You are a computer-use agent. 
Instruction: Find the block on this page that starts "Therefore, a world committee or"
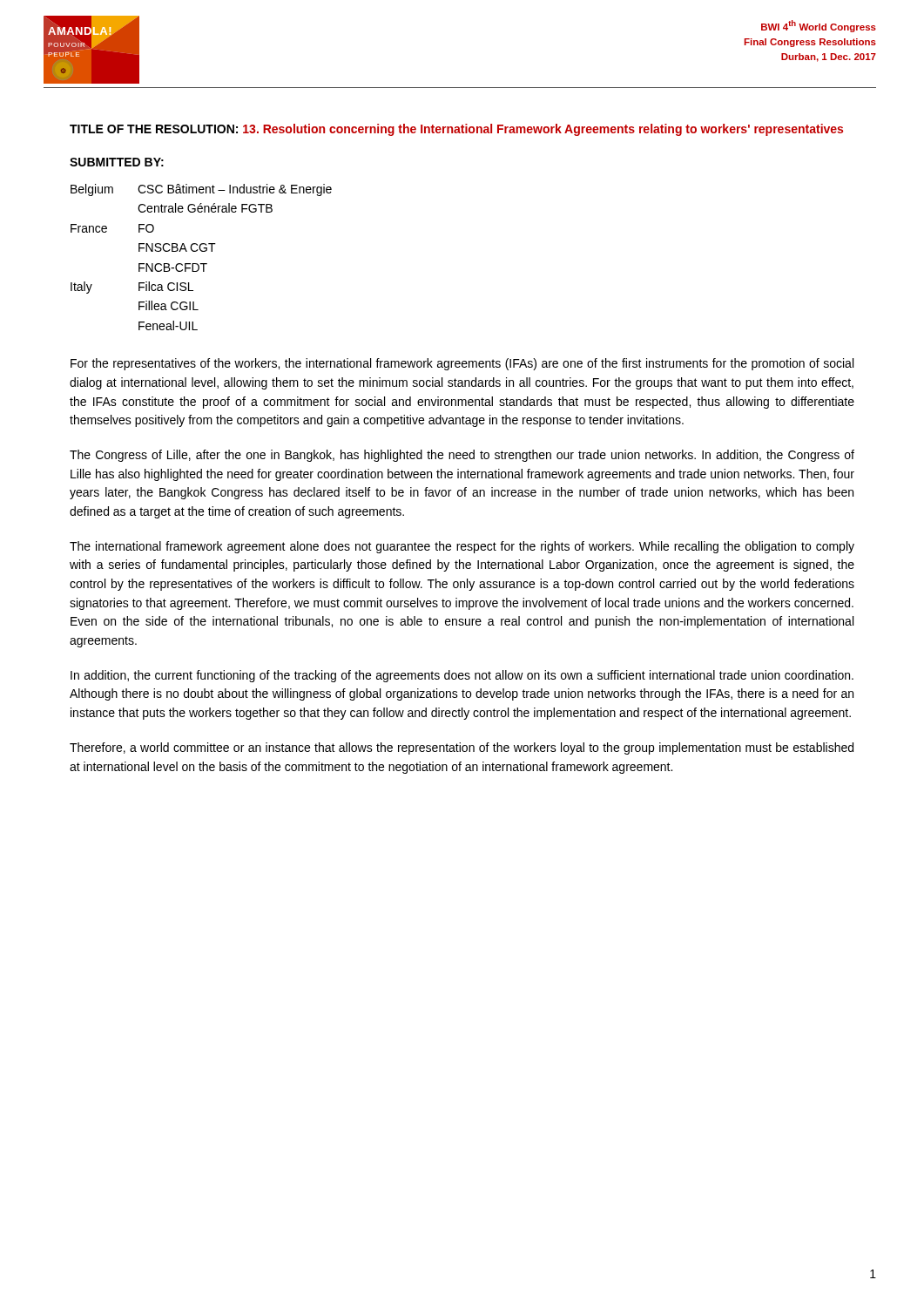coord(462,757)
